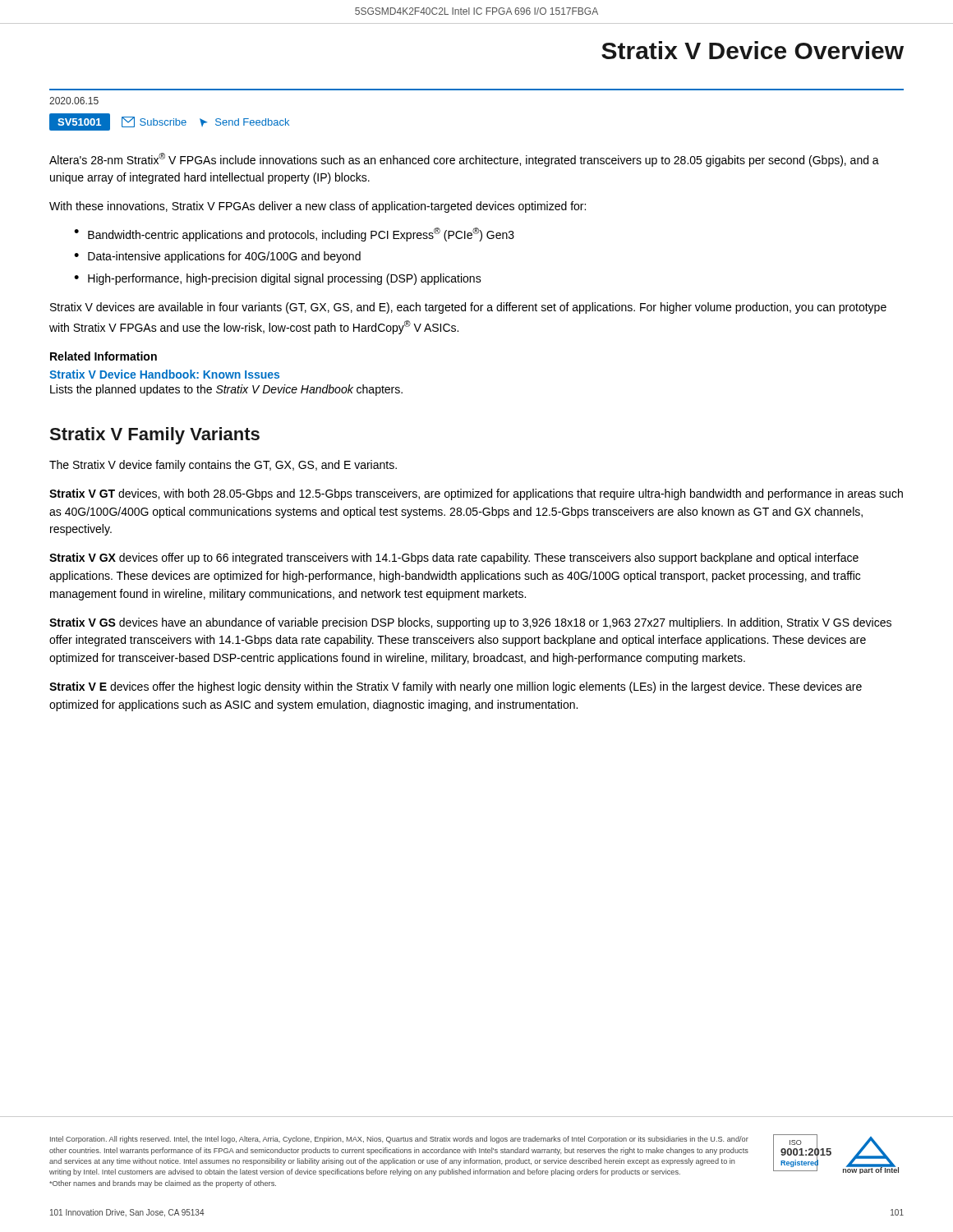This screenshot has height=1232, width=953.
Task: Point to the text block starting "Stratix V devices are available in four"
Action: (x=468, y=317)
